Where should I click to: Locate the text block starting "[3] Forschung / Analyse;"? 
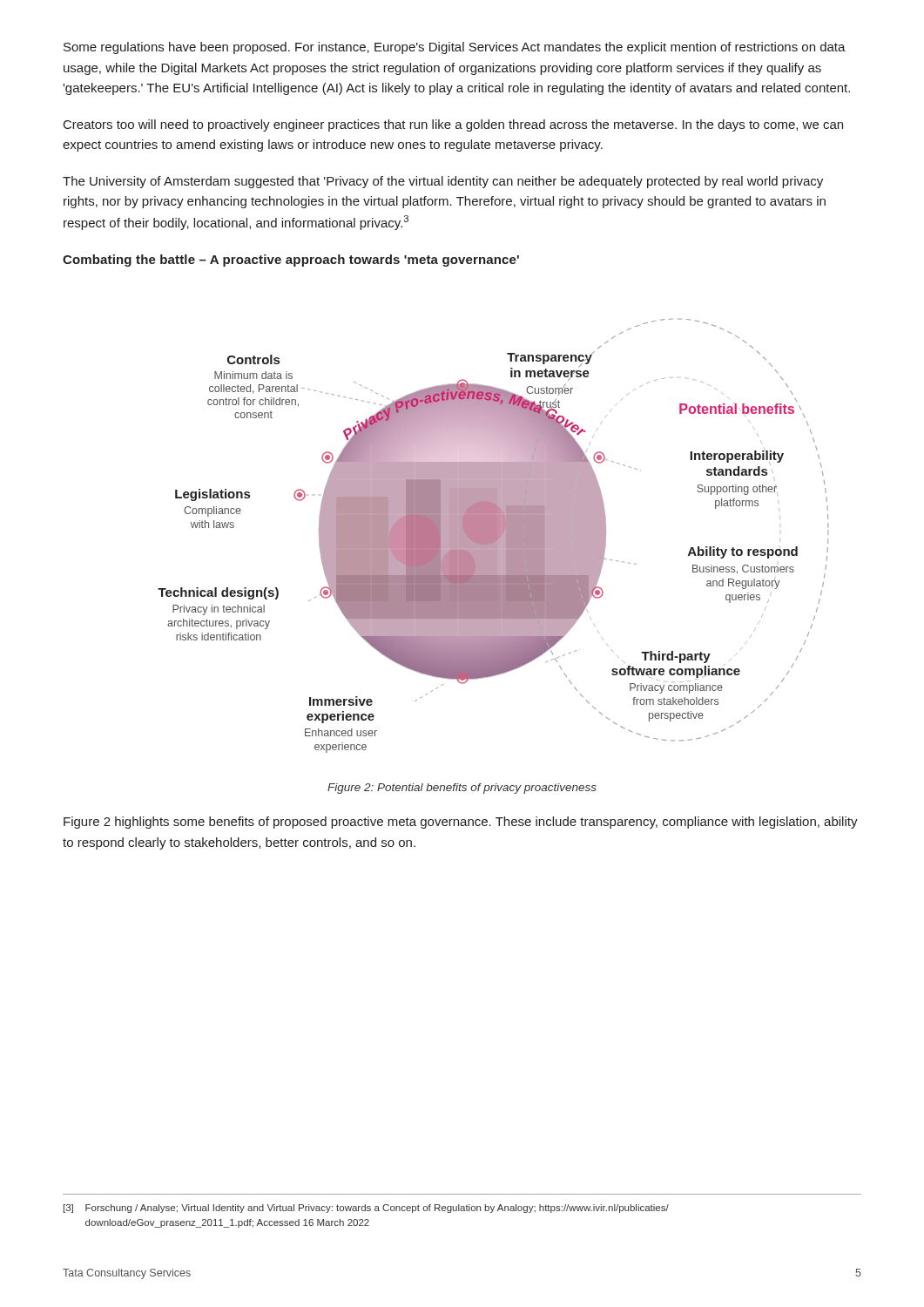click(x=366, y=1215)
